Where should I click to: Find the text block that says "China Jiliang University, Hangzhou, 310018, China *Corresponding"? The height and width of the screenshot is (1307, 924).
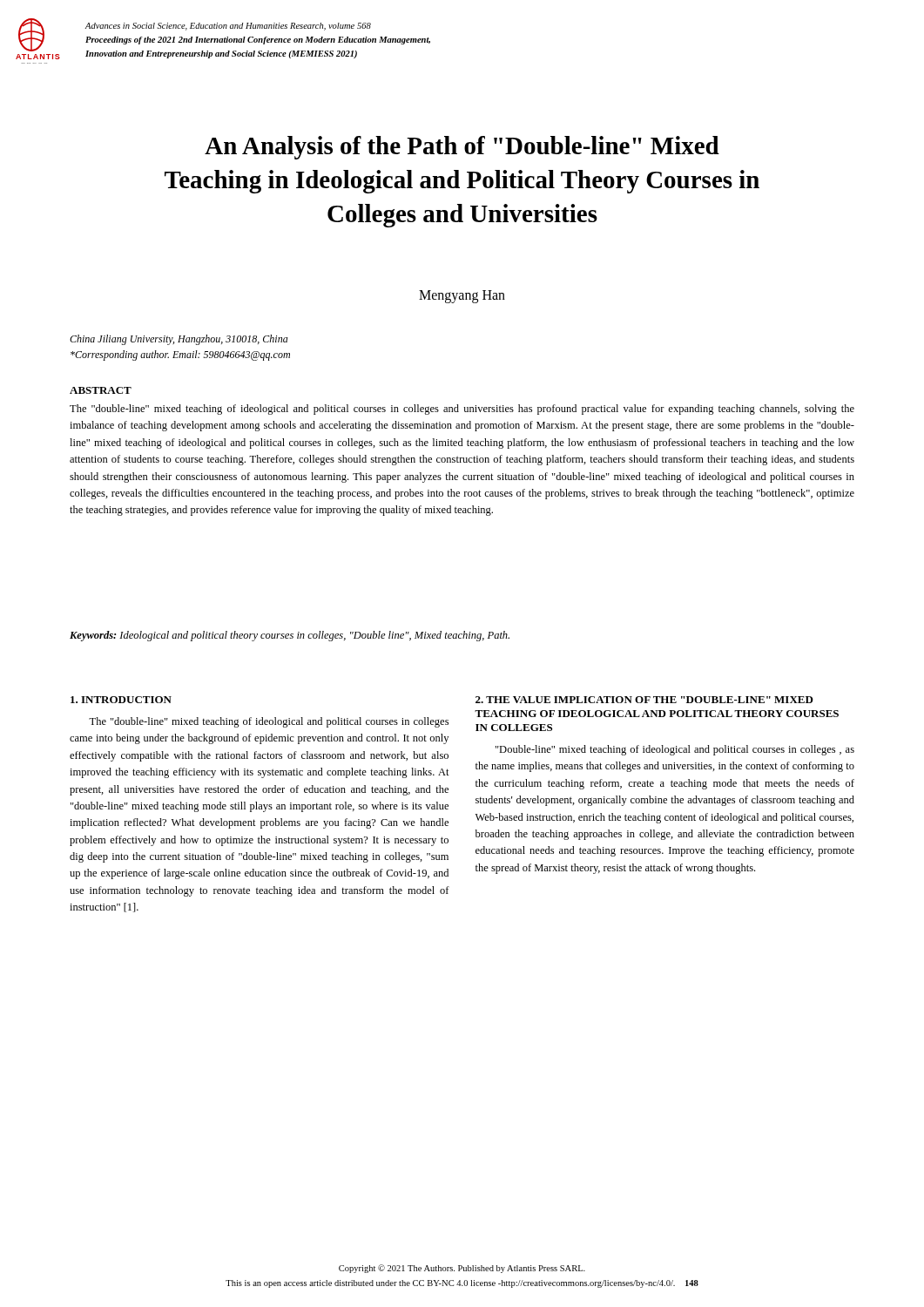[x=179, y=340]
